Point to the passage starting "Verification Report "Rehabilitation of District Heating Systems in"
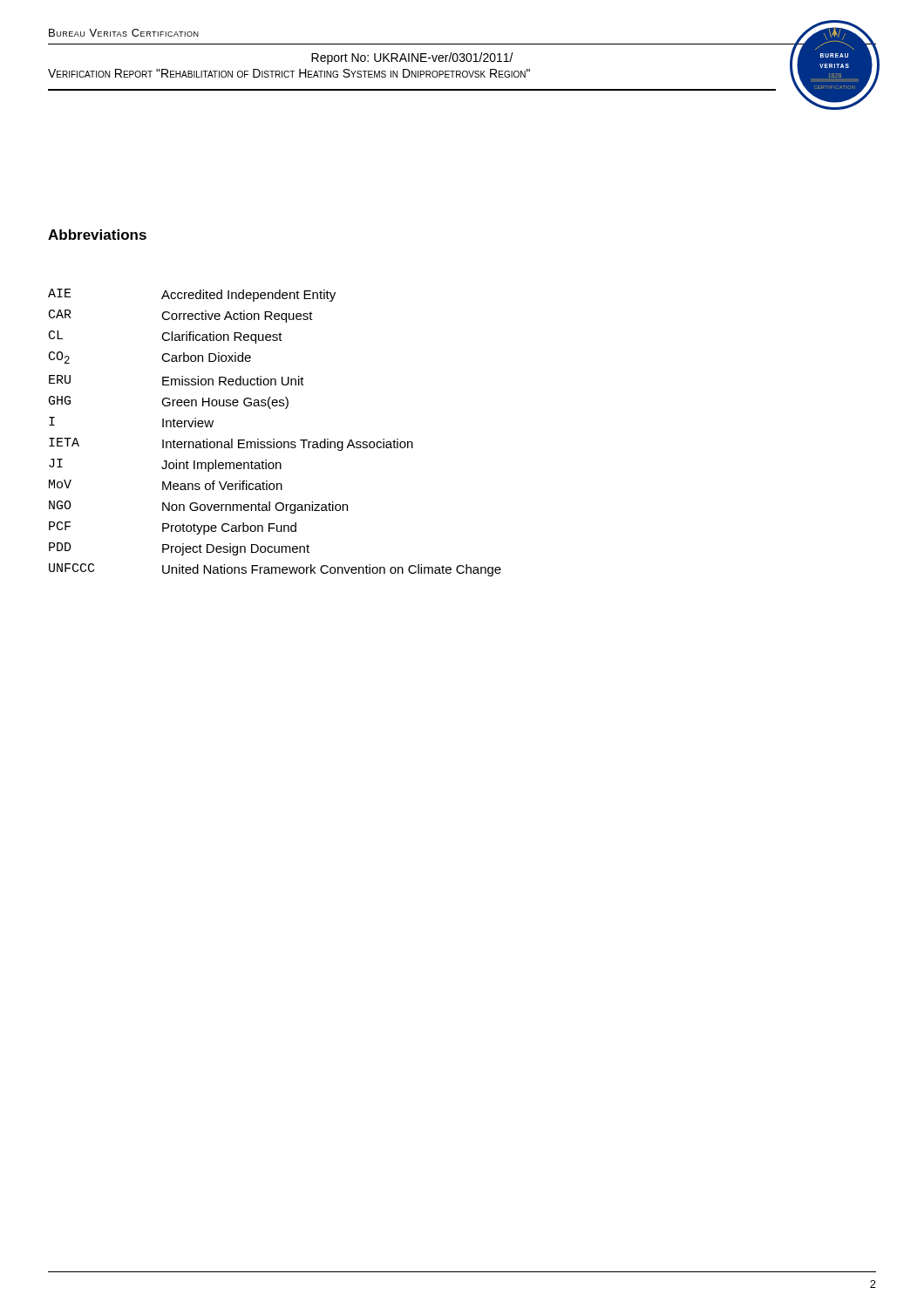Image resolution: width=924 pixels, height=1308 pixels. pos(289,73)
